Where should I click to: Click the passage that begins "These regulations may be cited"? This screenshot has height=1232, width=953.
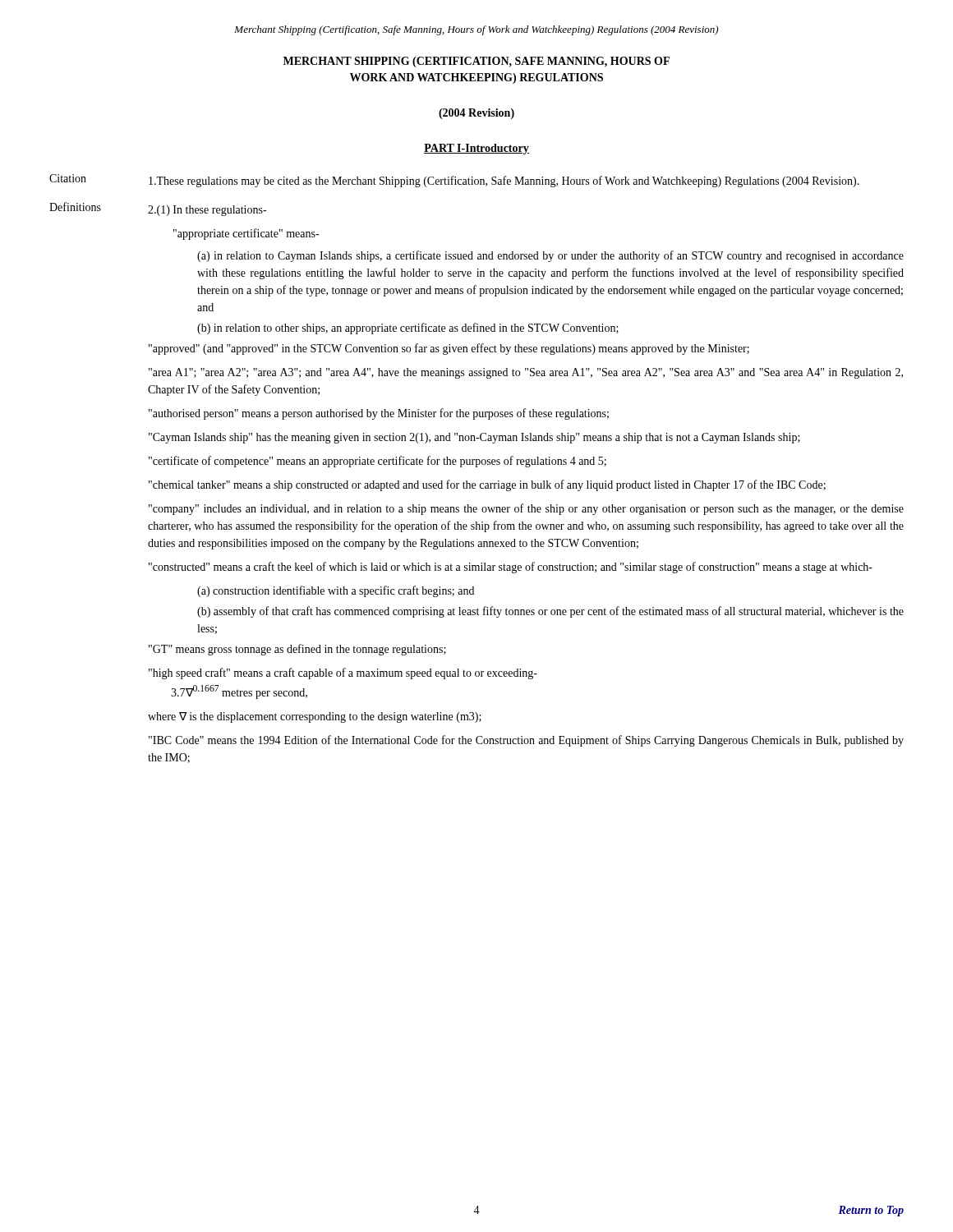[x=526, y=181]
